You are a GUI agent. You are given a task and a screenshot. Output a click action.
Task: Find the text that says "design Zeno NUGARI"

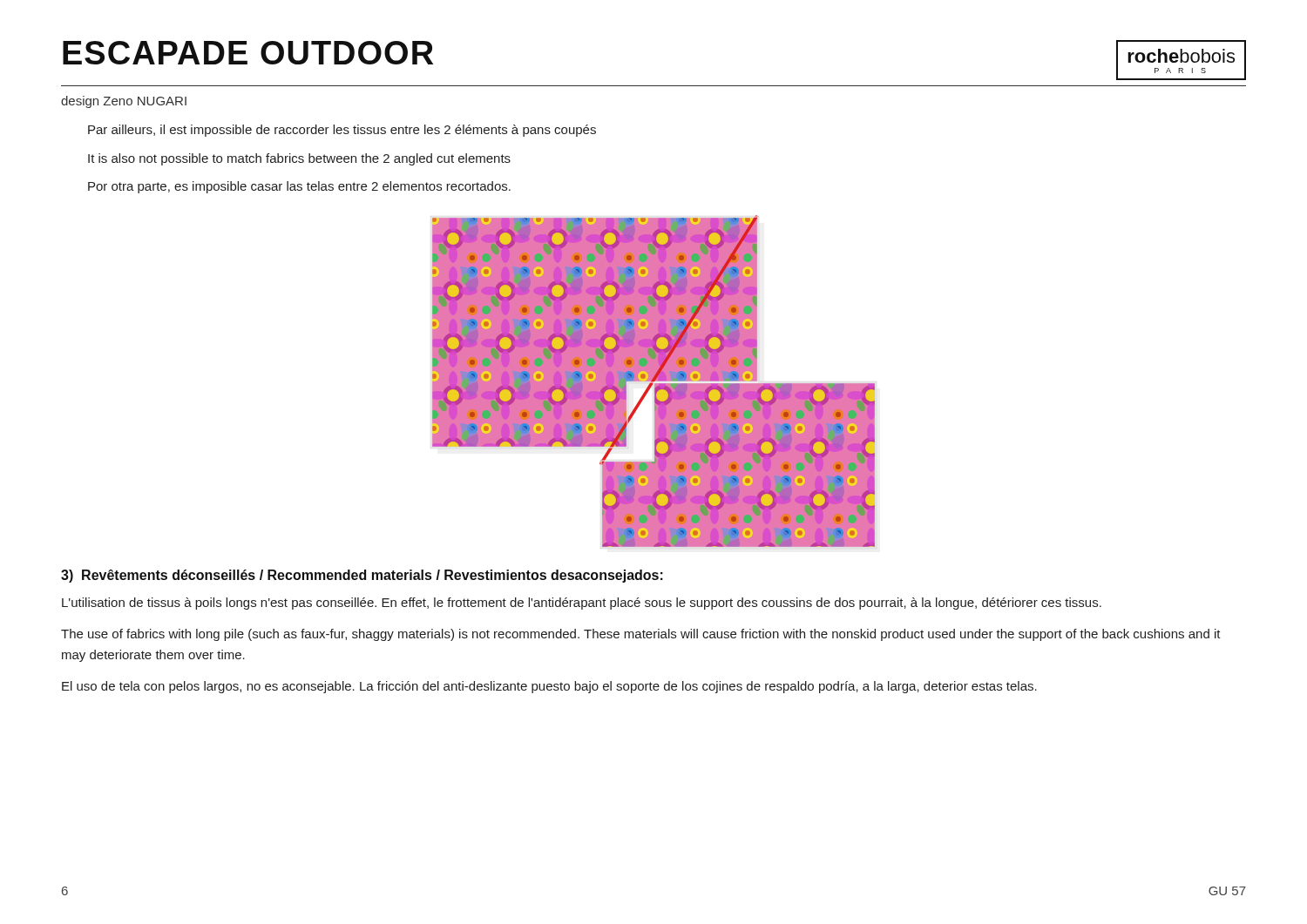[124, 101]
